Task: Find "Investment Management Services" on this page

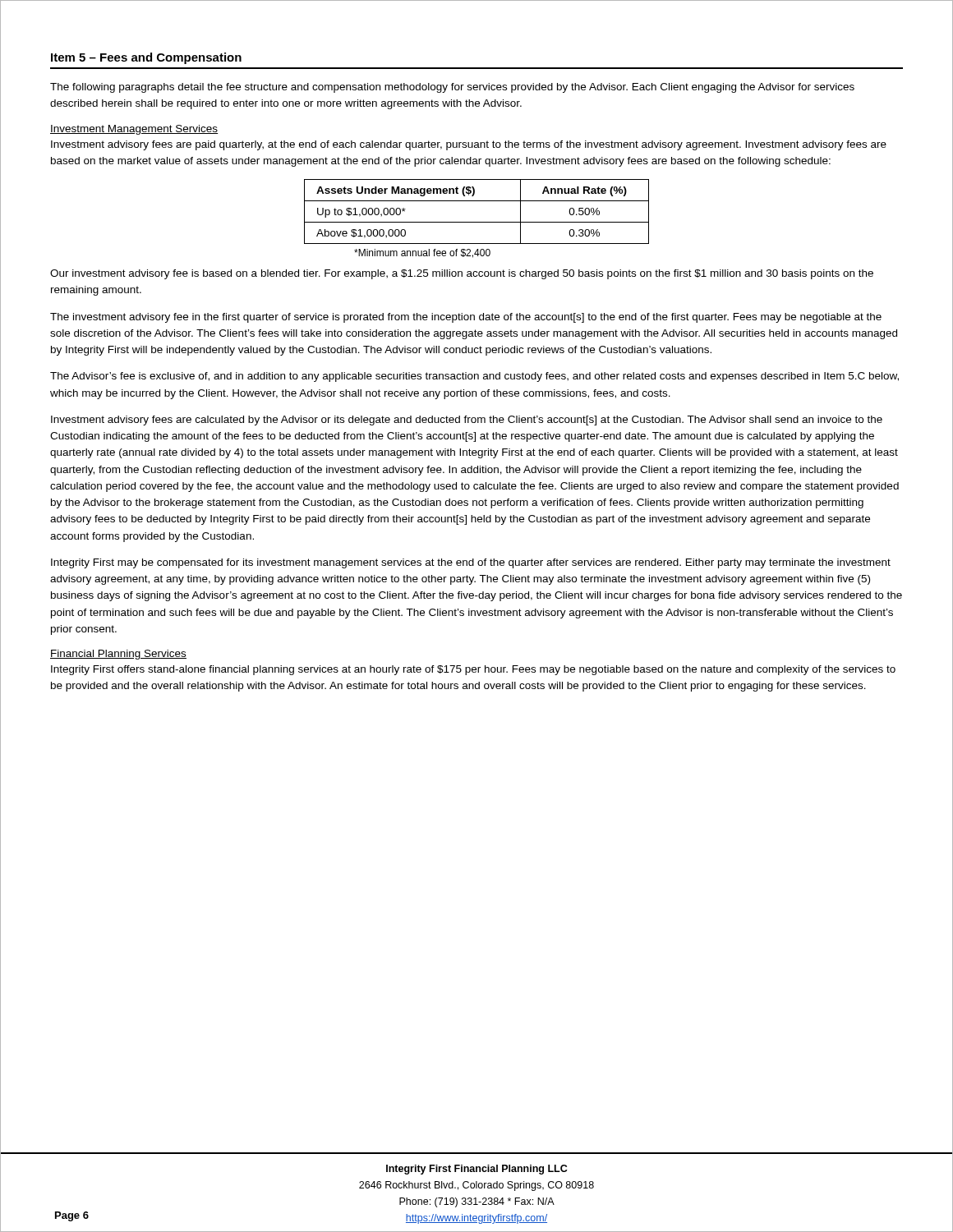Action: [x=134, y=128]
